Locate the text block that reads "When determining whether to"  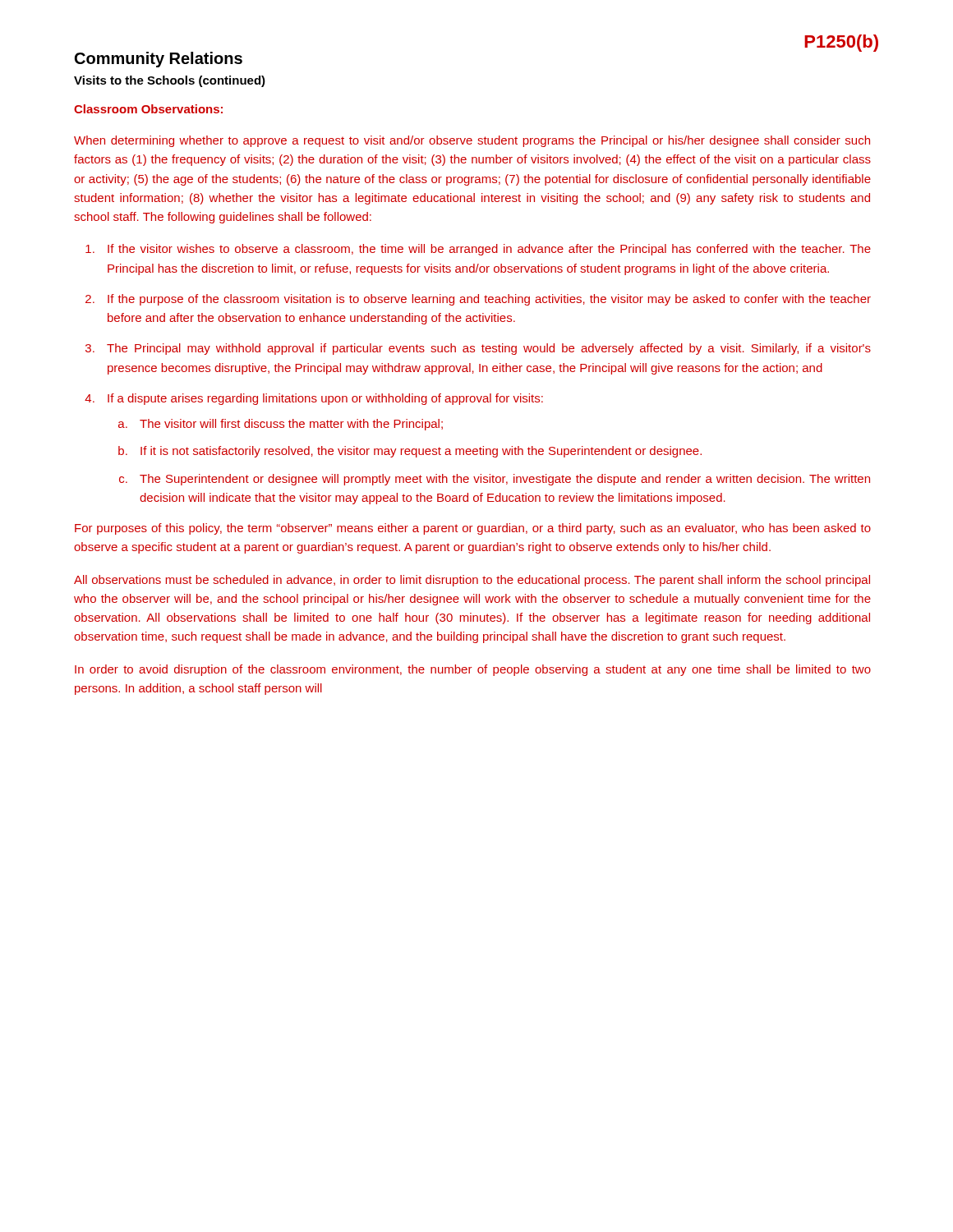click(x=472, y=178)
